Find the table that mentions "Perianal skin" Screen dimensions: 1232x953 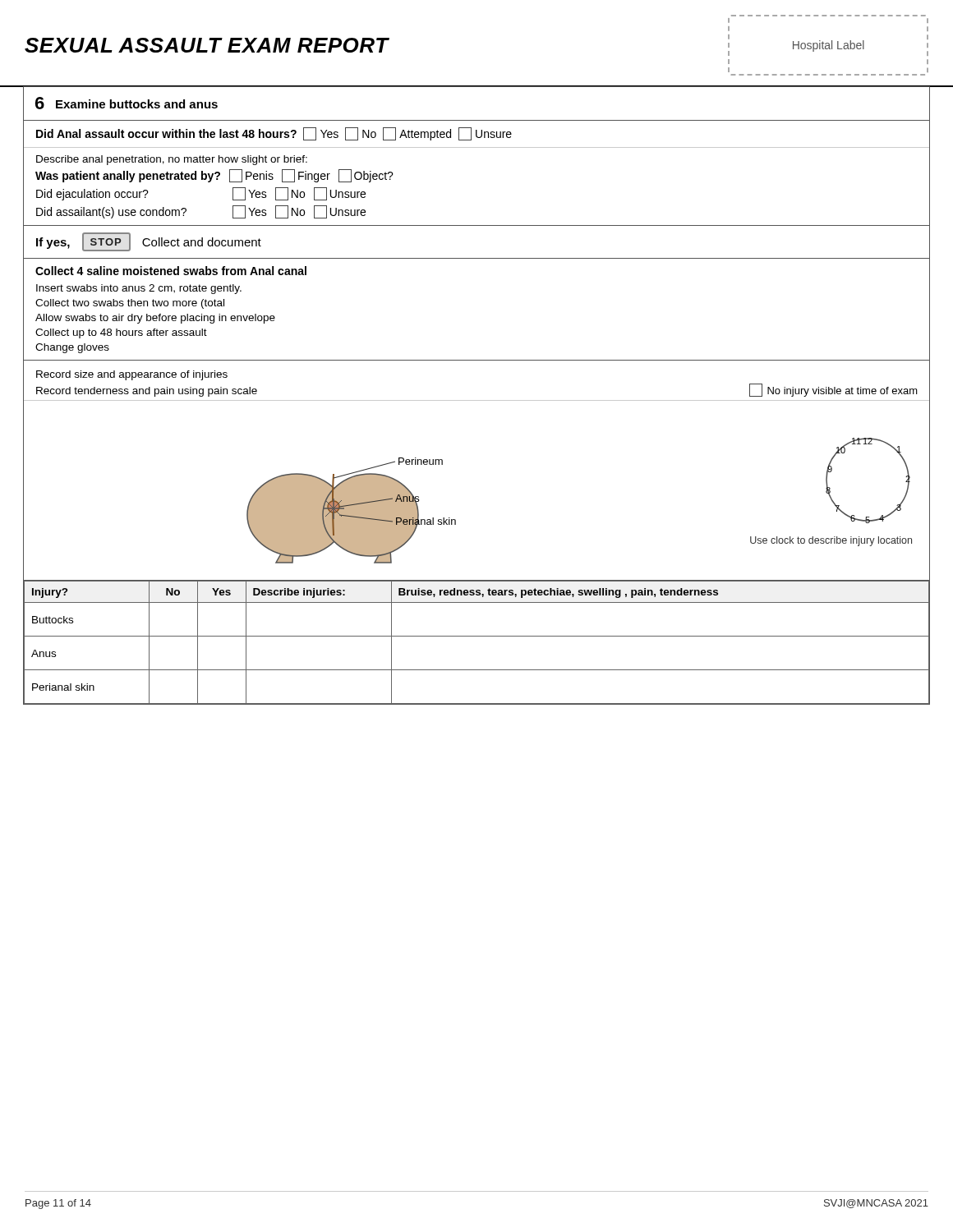point(476,642)
